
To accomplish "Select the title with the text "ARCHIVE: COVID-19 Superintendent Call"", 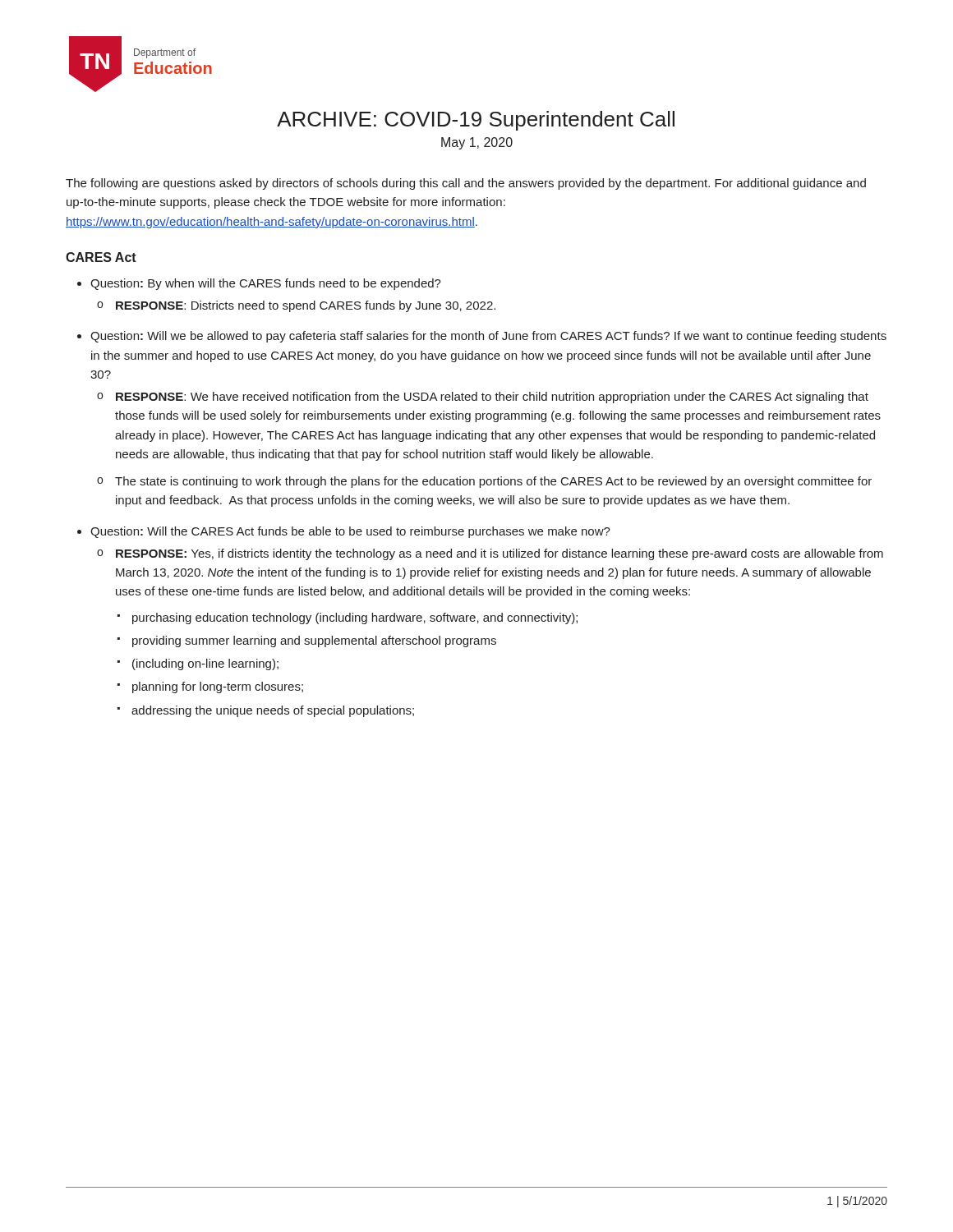I will click(x=476, y=119).
